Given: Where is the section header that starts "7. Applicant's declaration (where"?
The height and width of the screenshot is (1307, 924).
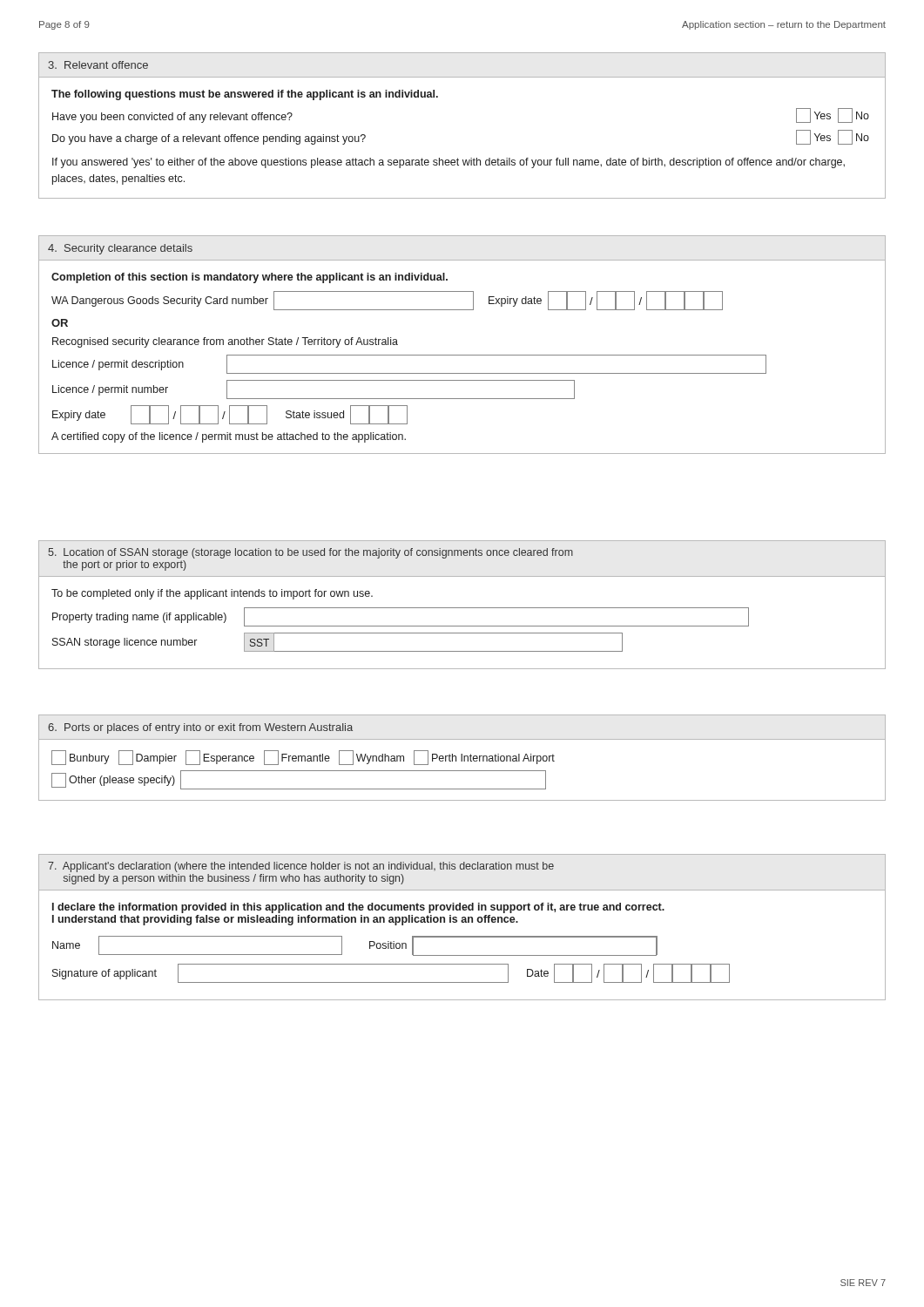Looking at the screenshot, I should tap(462, 927).
